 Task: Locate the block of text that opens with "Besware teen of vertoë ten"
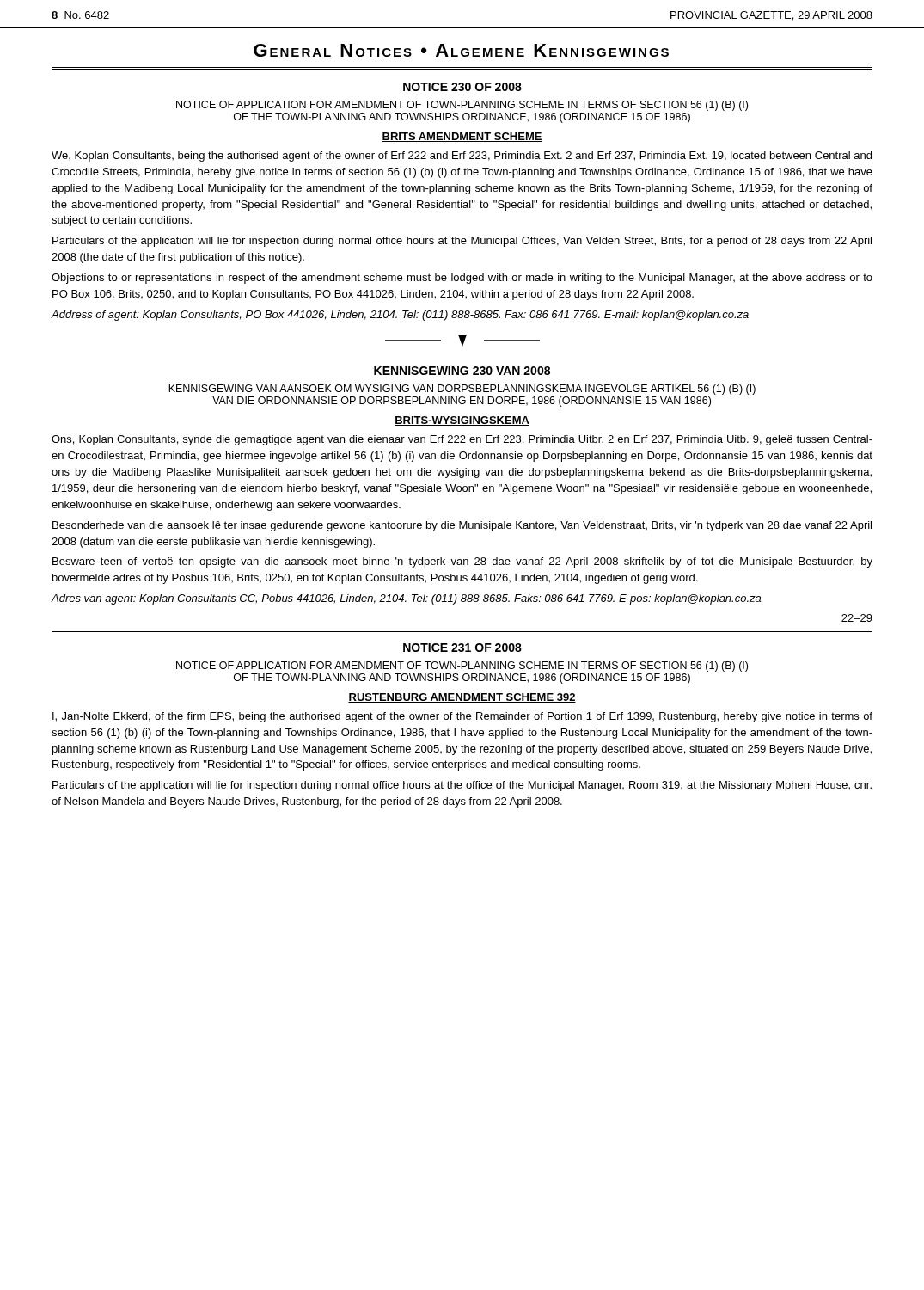pyautogui.click(x=462, y=570)
